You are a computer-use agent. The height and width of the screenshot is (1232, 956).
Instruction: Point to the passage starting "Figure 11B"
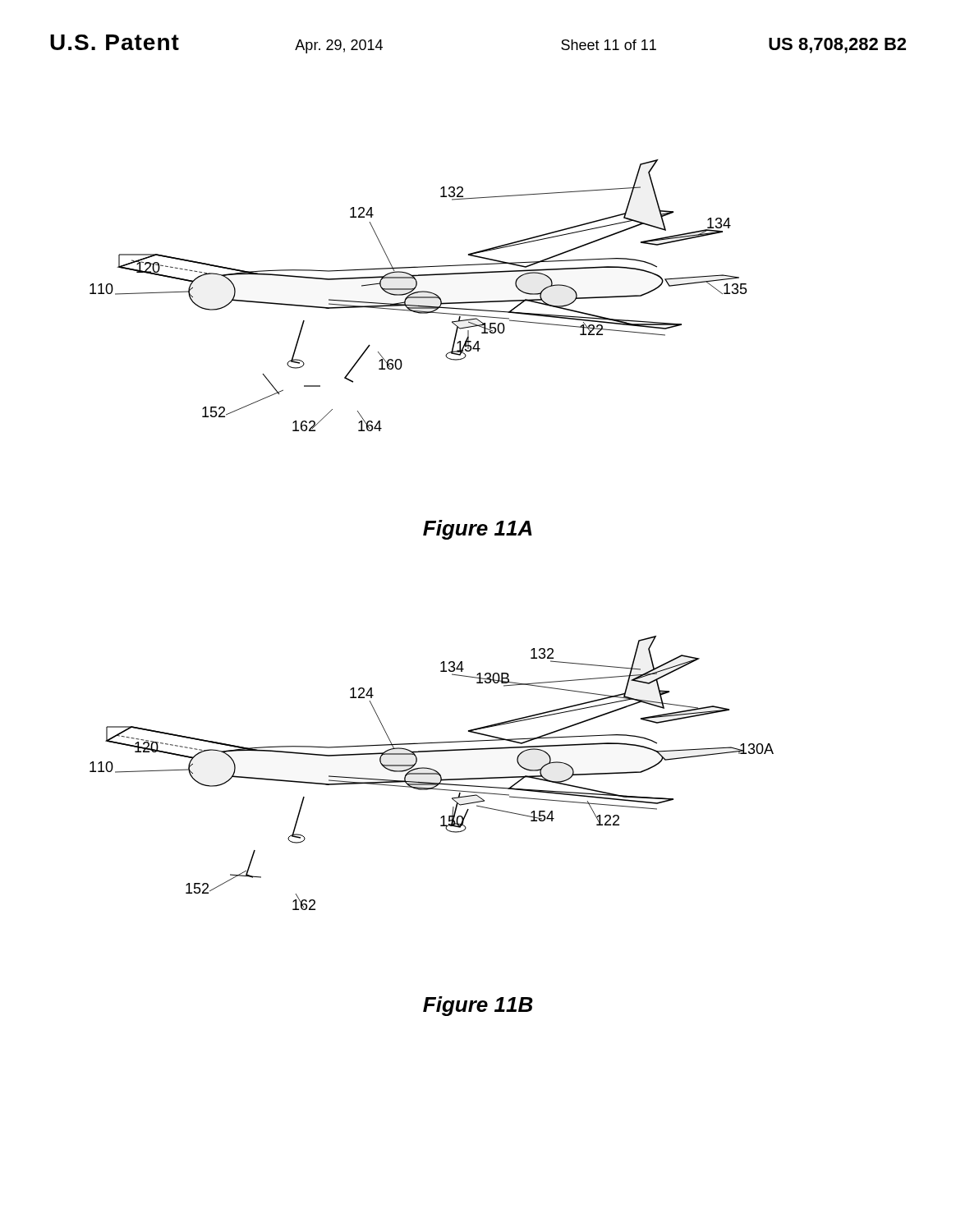[478, 1005]
